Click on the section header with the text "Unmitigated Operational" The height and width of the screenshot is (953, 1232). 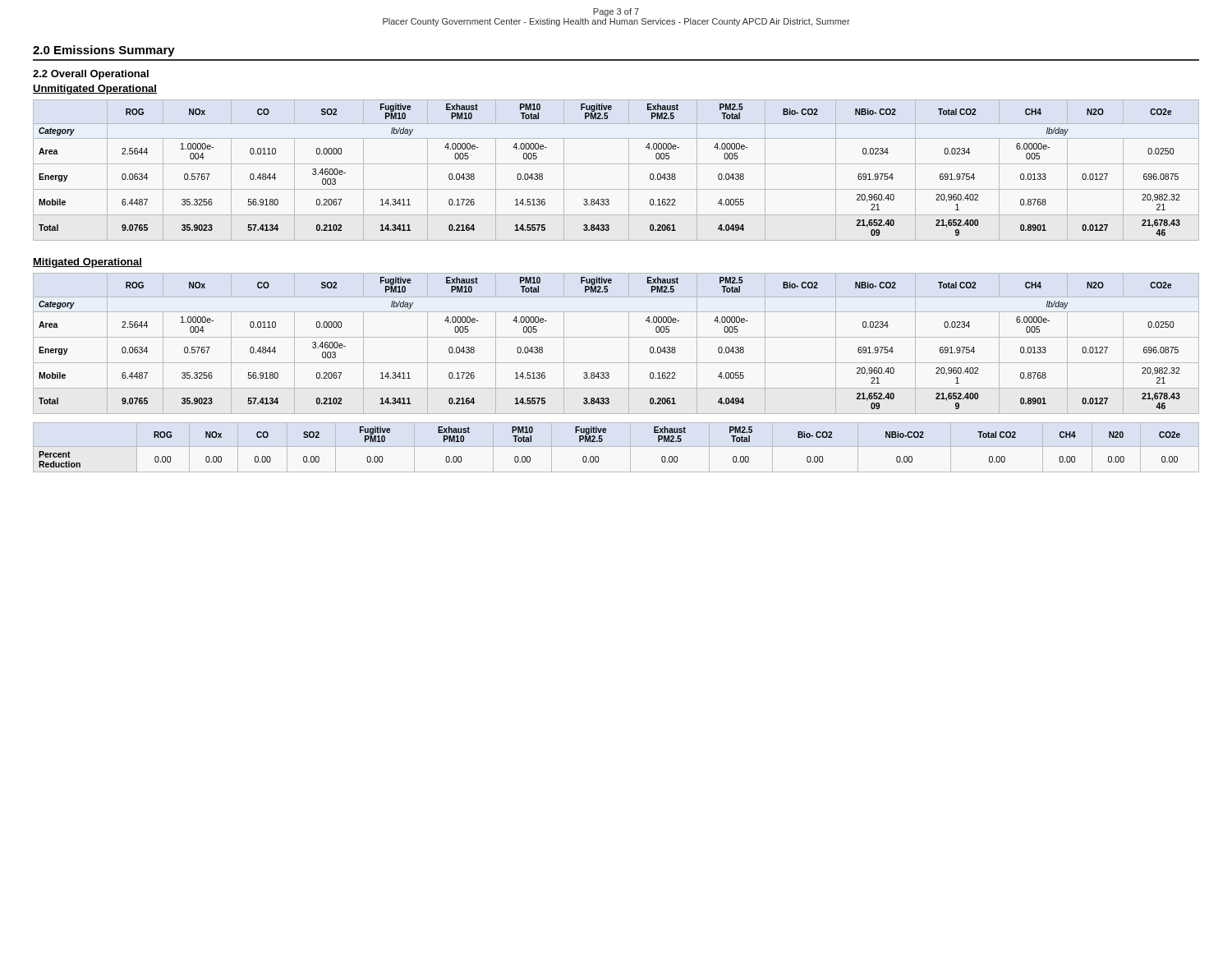95,88
